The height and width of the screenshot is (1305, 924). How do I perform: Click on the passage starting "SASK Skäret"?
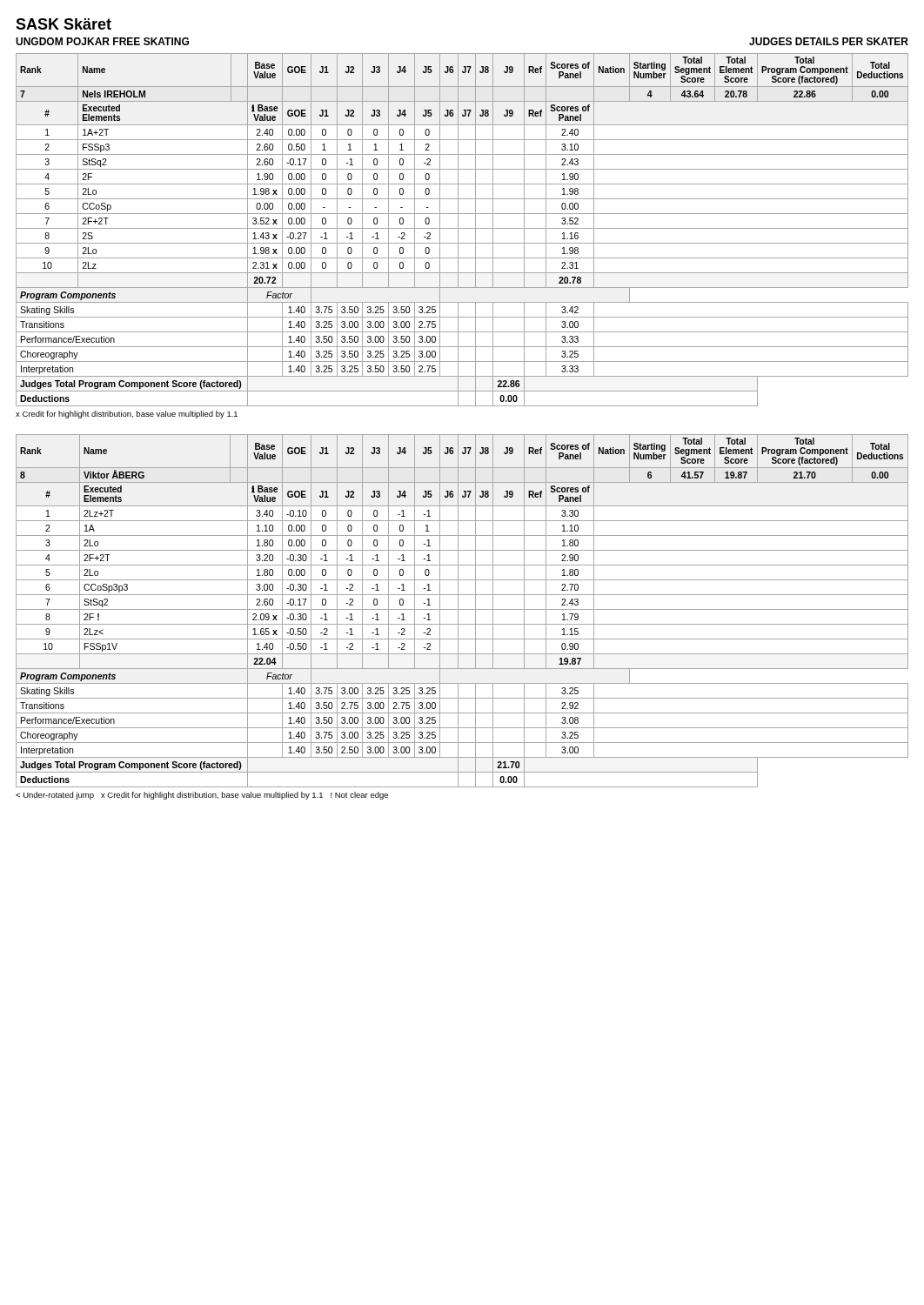click(x=64, y=24)
